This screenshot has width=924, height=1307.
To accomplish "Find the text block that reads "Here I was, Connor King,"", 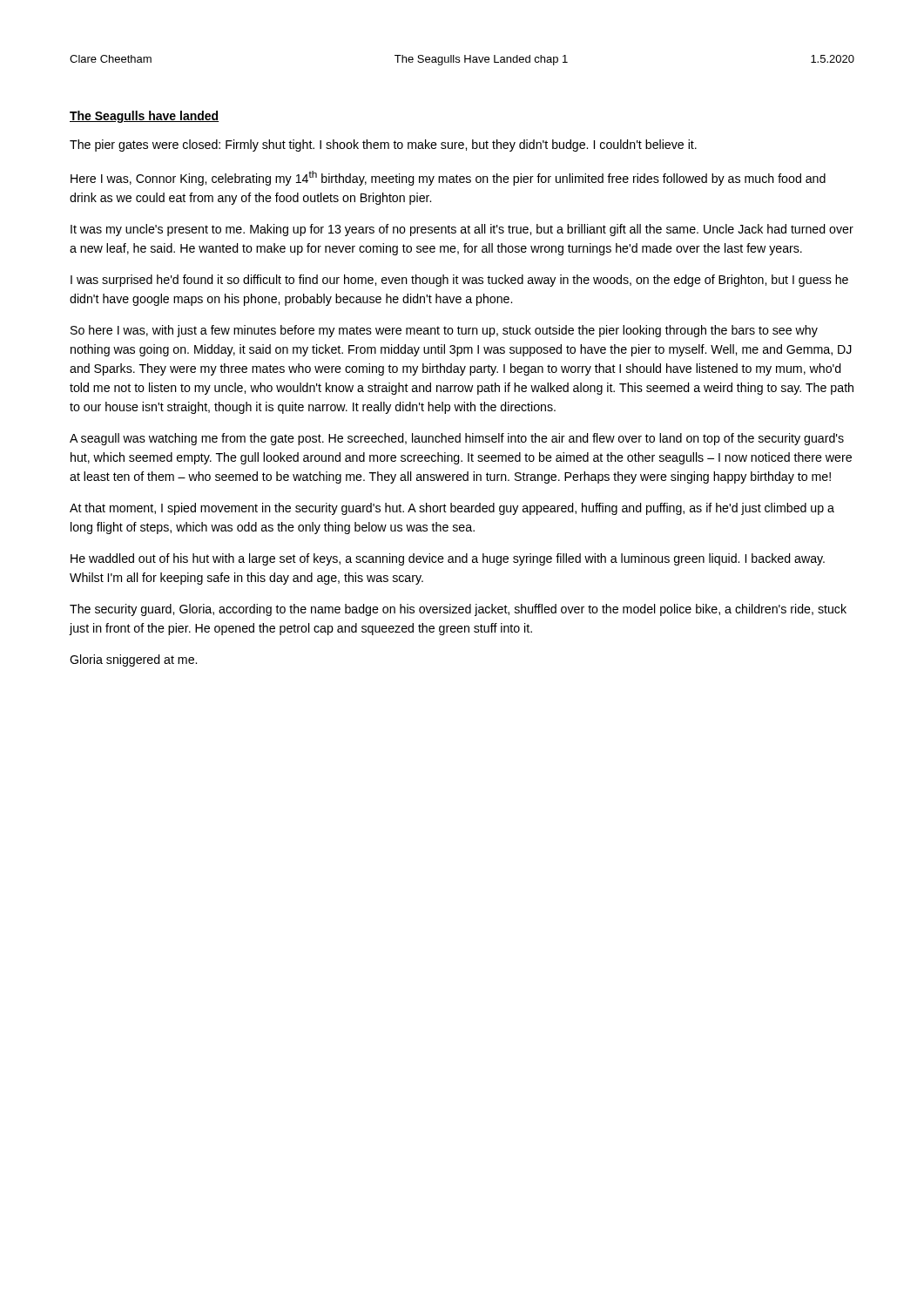I will [448, 186].
